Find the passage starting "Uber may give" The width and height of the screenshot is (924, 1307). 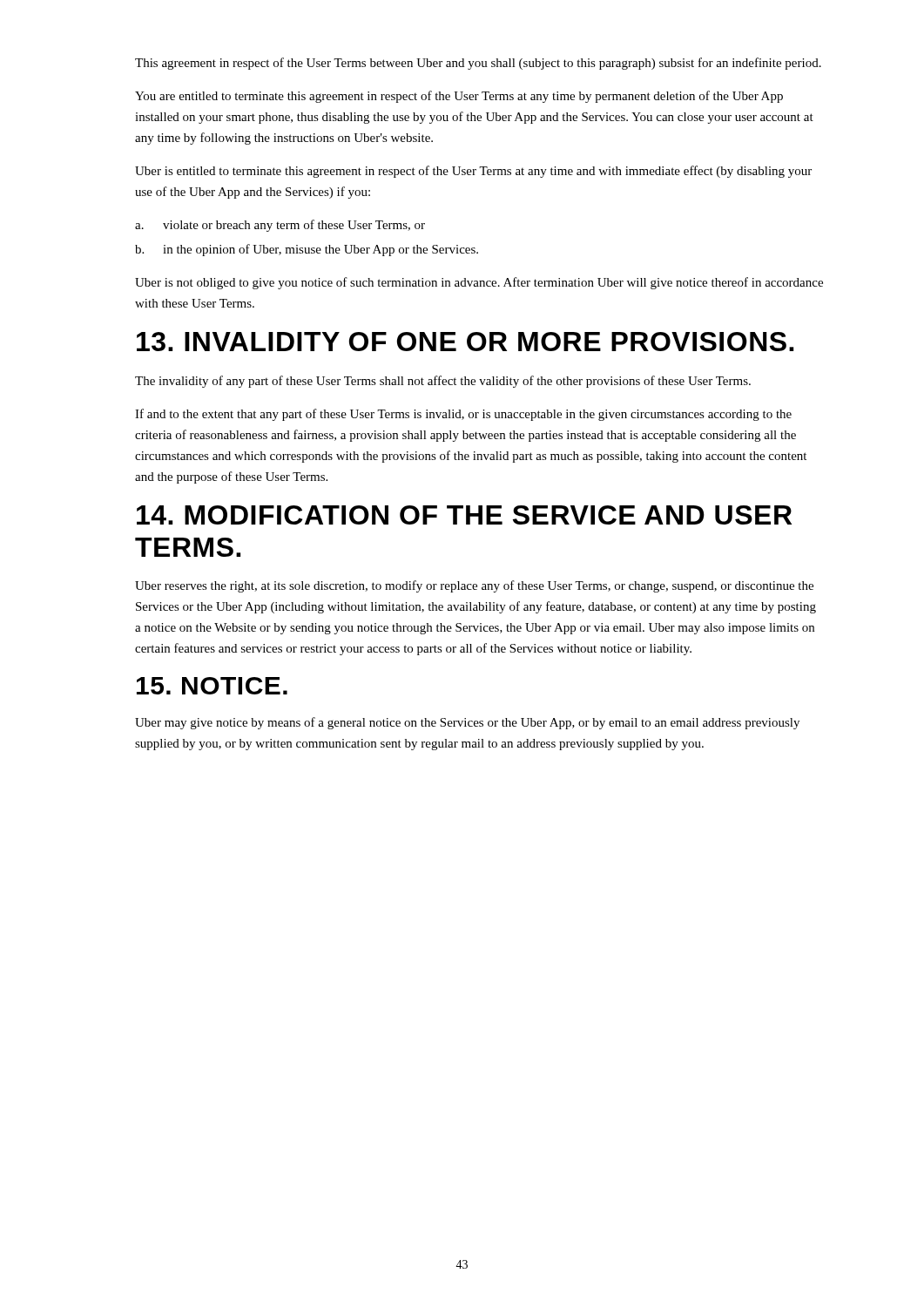[x=467, y=733]
